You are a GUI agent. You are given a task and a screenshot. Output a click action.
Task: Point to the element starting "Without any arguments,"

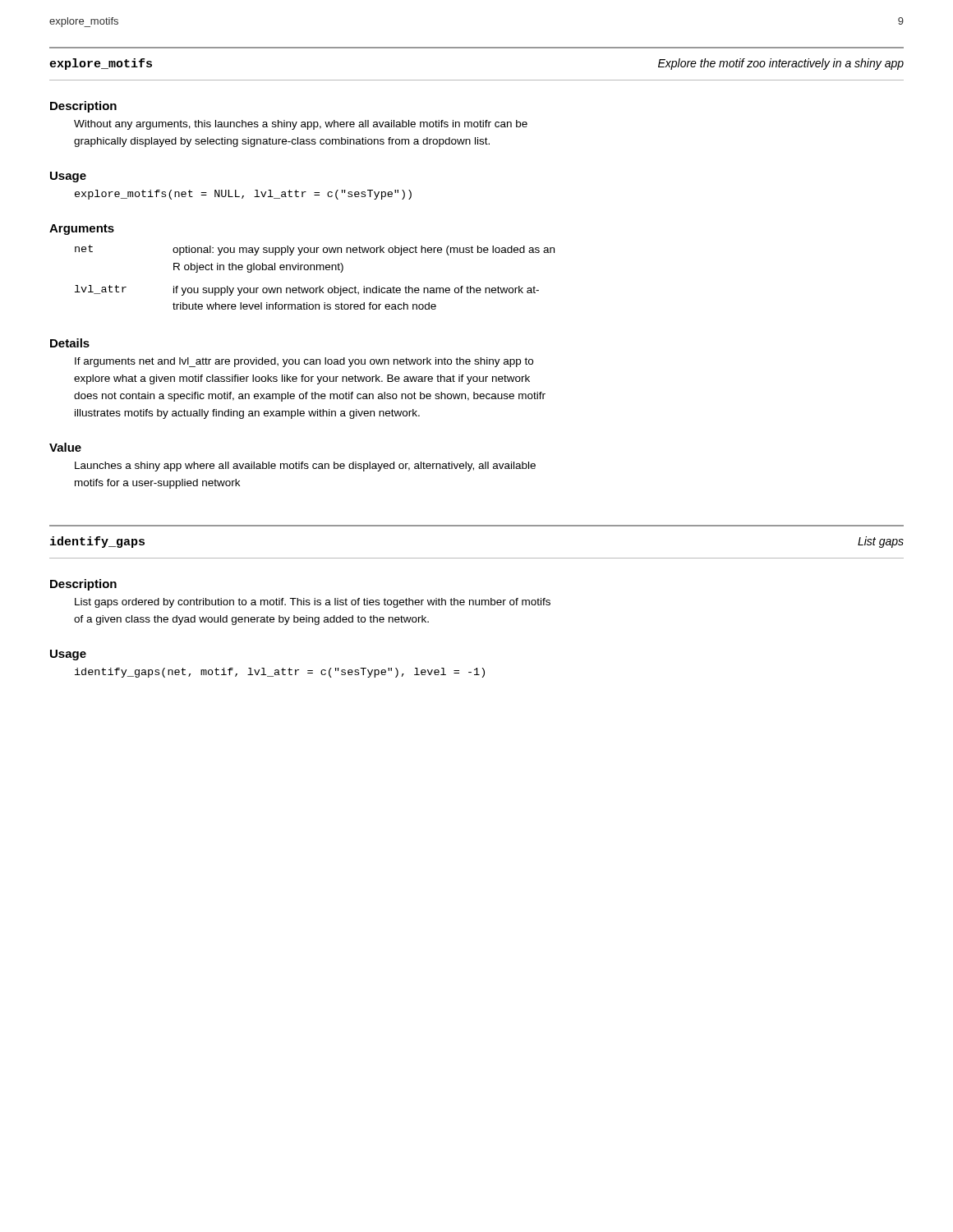pos(301,132)
